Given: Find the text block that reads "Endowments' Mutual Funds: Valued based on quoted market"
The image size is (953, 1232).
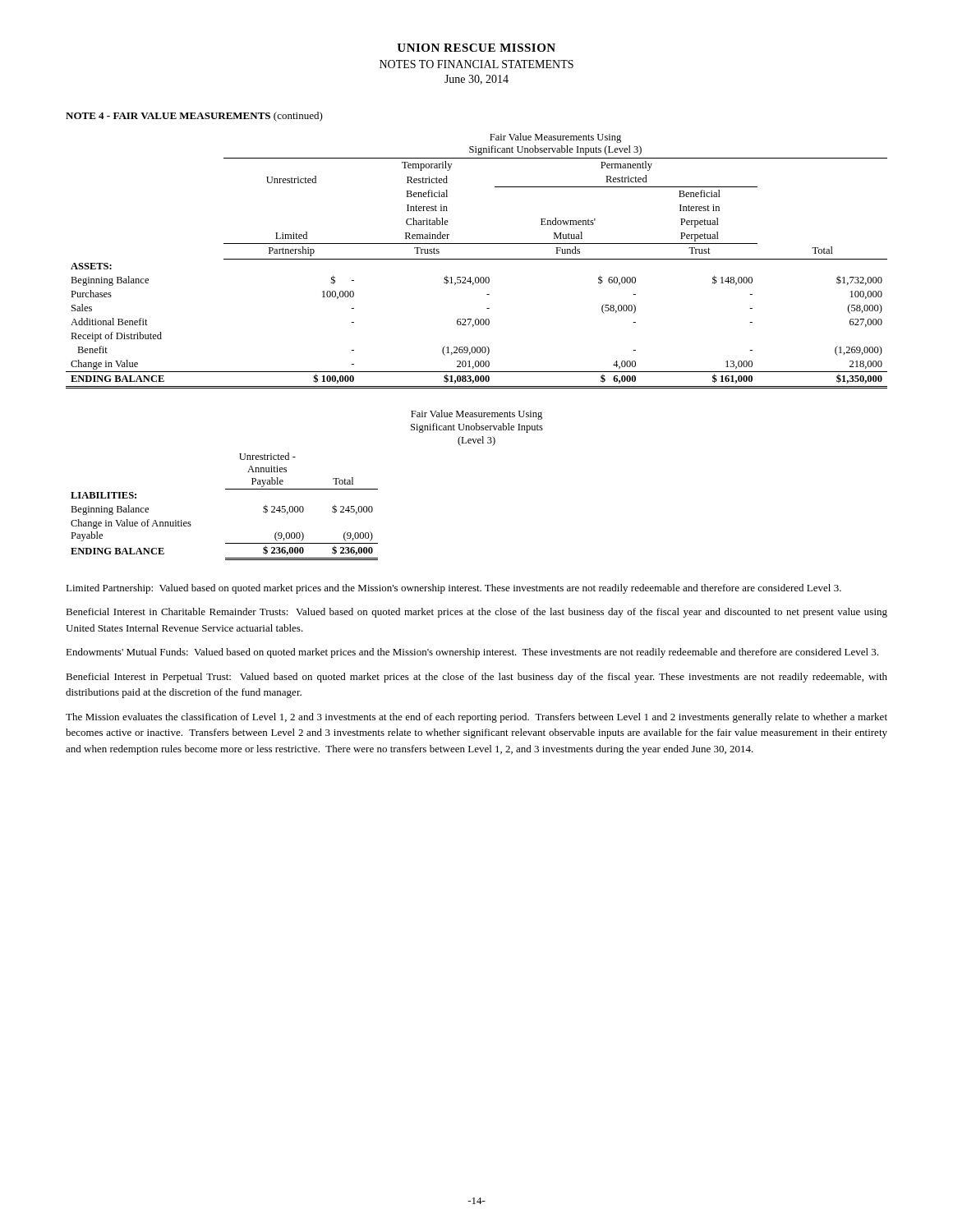Looking at the screenshot, I should click(x=472, y=652).
